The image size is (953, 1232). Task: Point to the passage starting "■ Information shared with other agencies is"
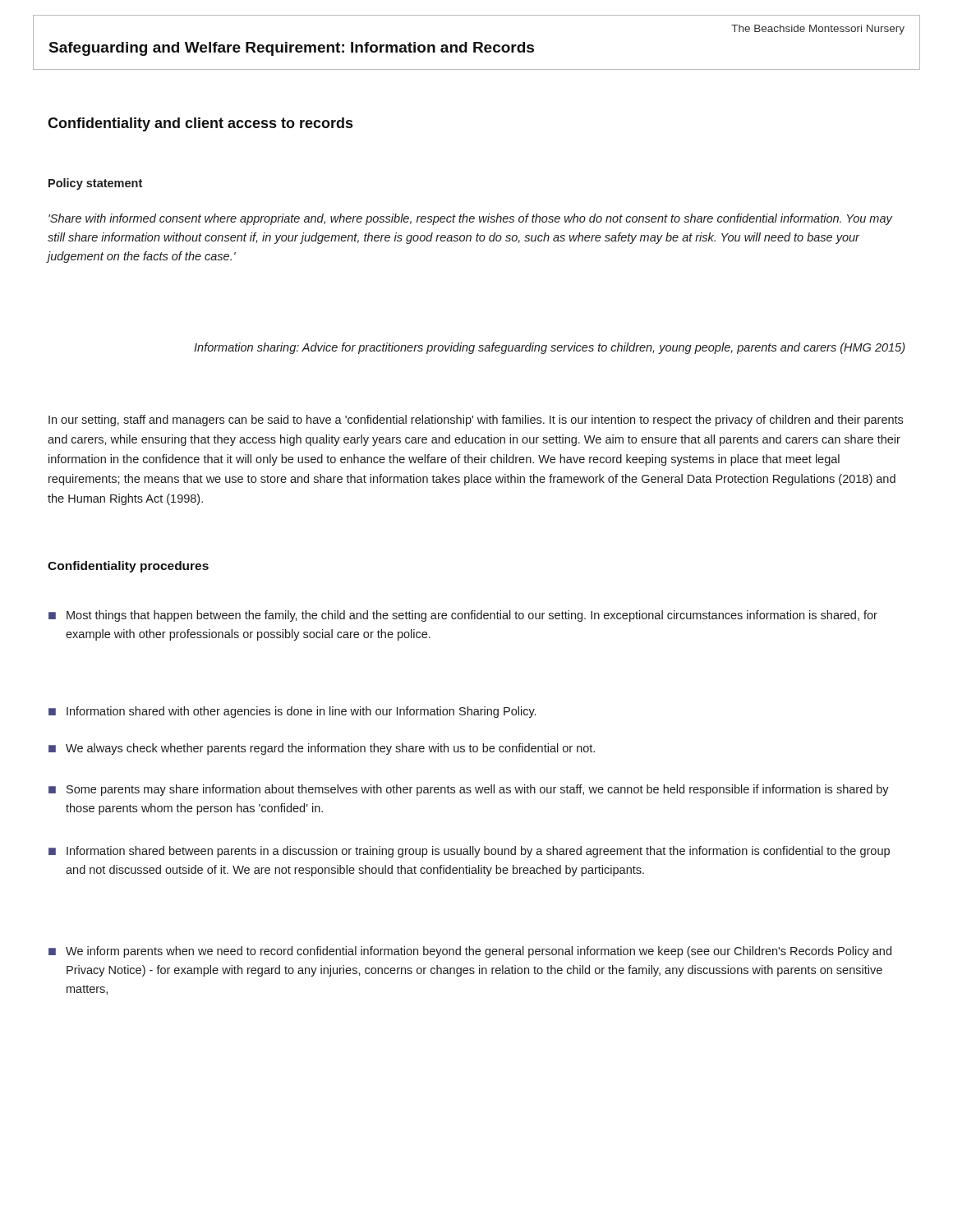coord(476,712)
